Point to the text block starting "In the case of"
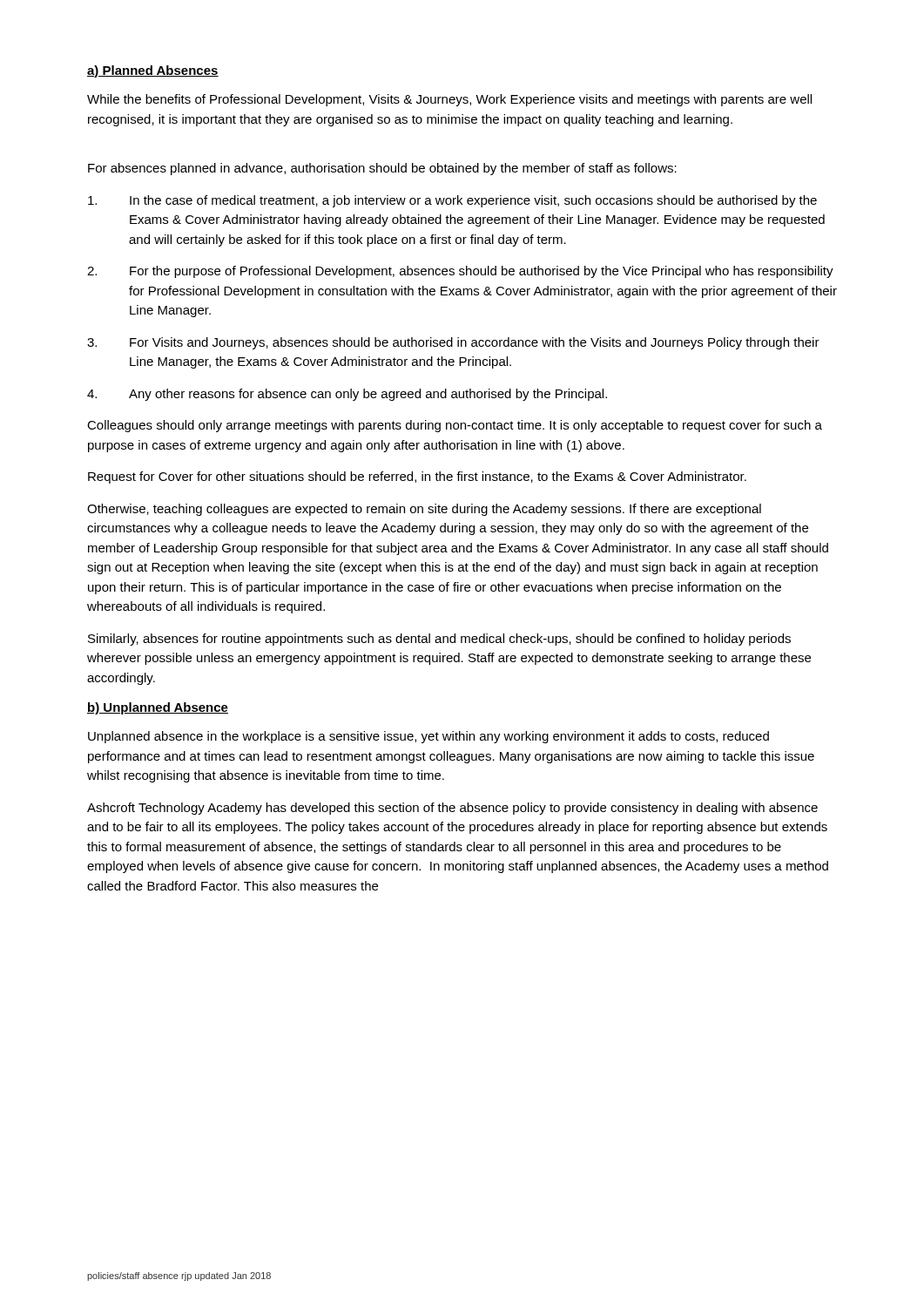 click(462, 220)
